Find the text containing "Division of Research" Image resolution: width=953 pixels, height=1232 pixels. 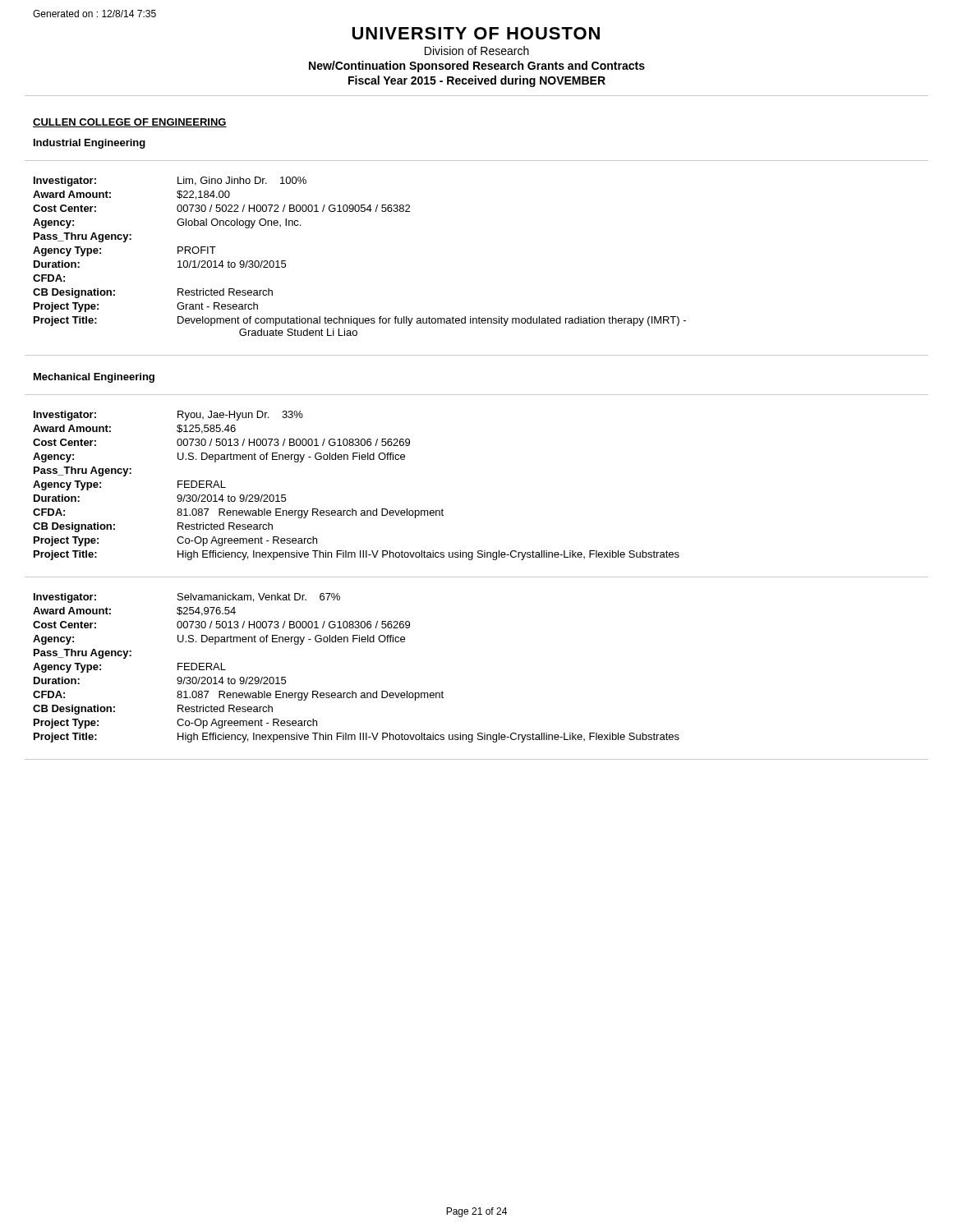(x=476, y=51)
